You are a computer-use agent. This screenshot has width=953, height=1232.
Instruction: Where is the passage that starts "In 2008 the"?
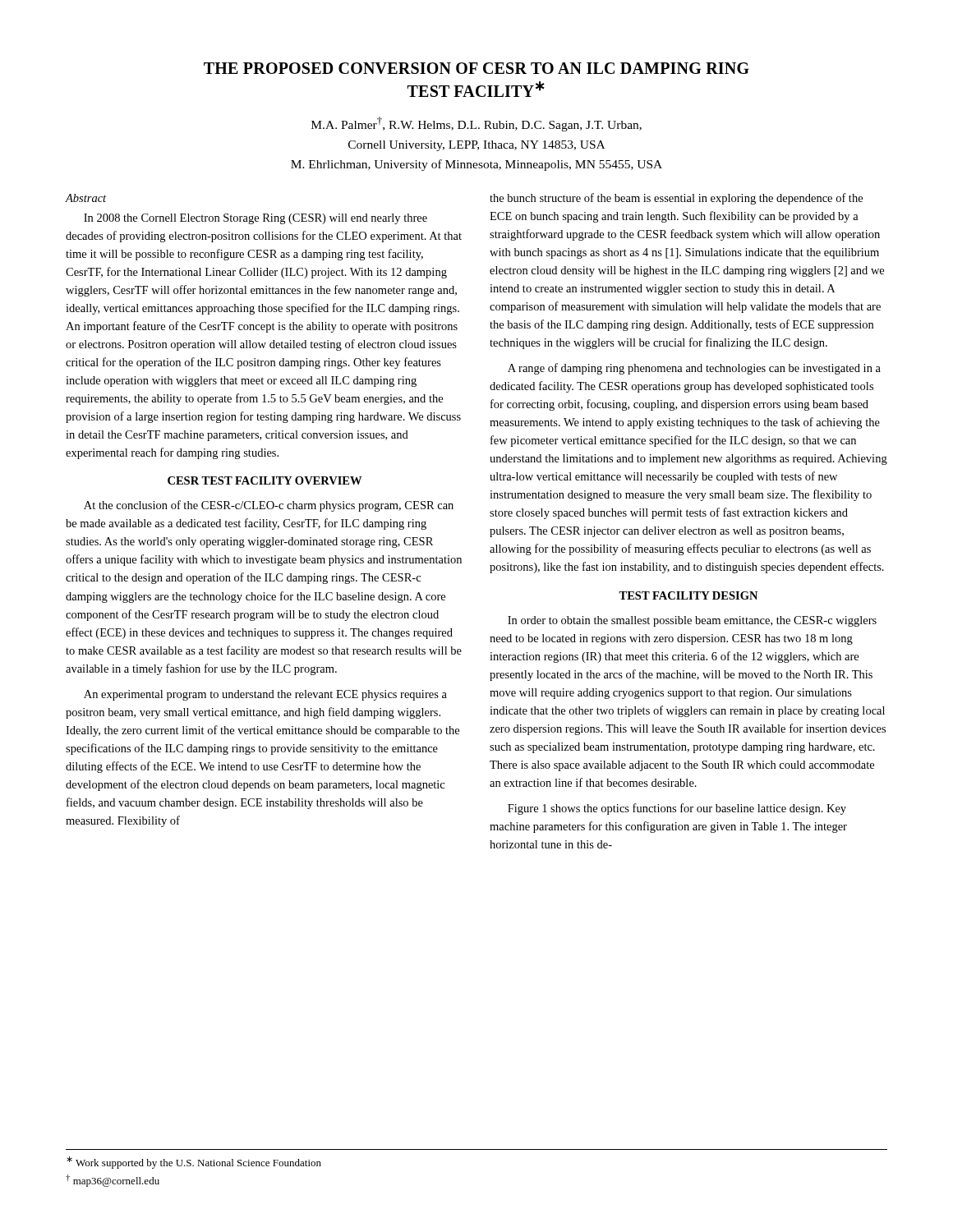[265, 335]
